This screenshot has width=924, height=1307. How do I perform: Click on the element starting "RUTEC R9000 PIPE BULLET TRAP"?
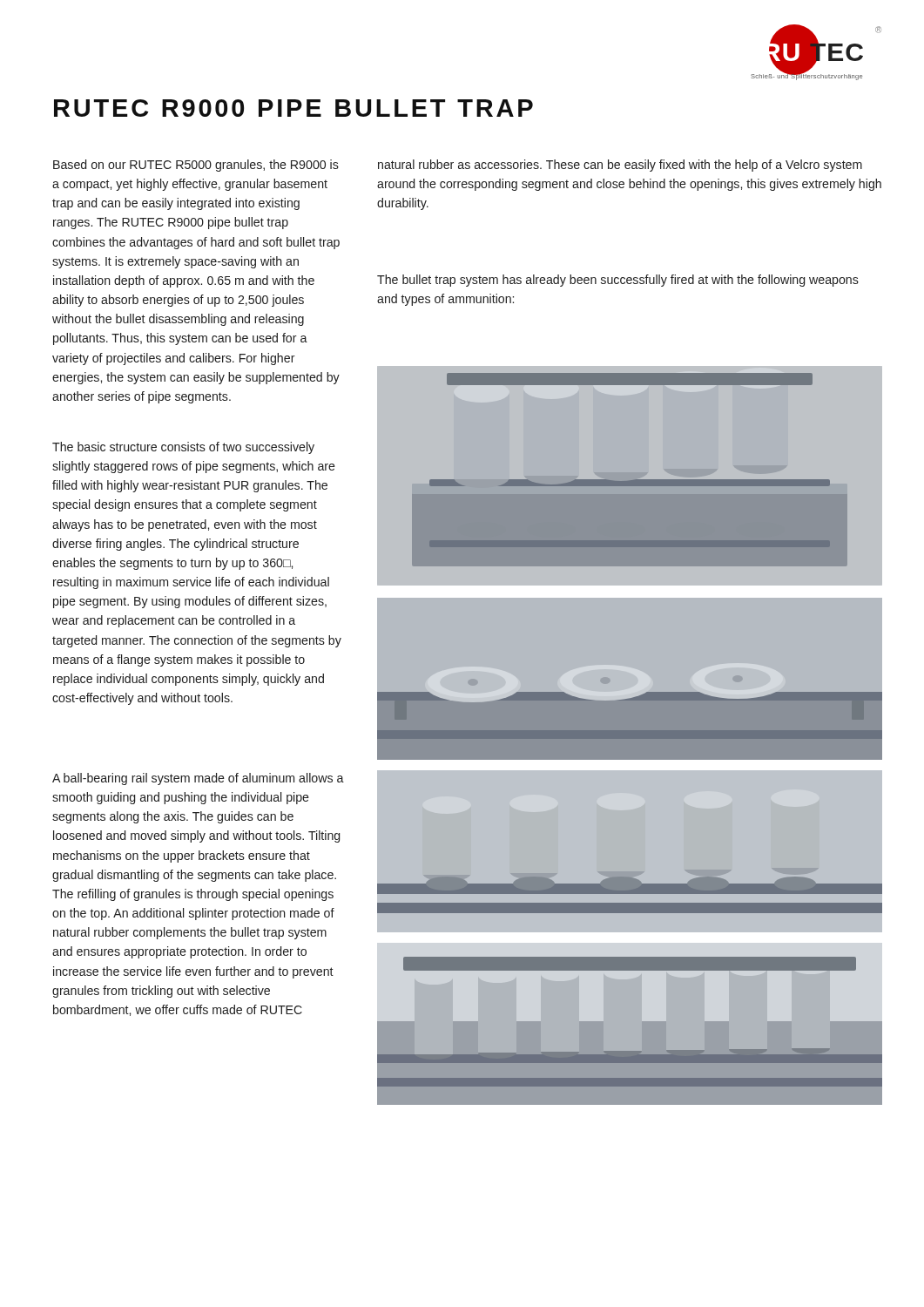click(x=467, y=108)
